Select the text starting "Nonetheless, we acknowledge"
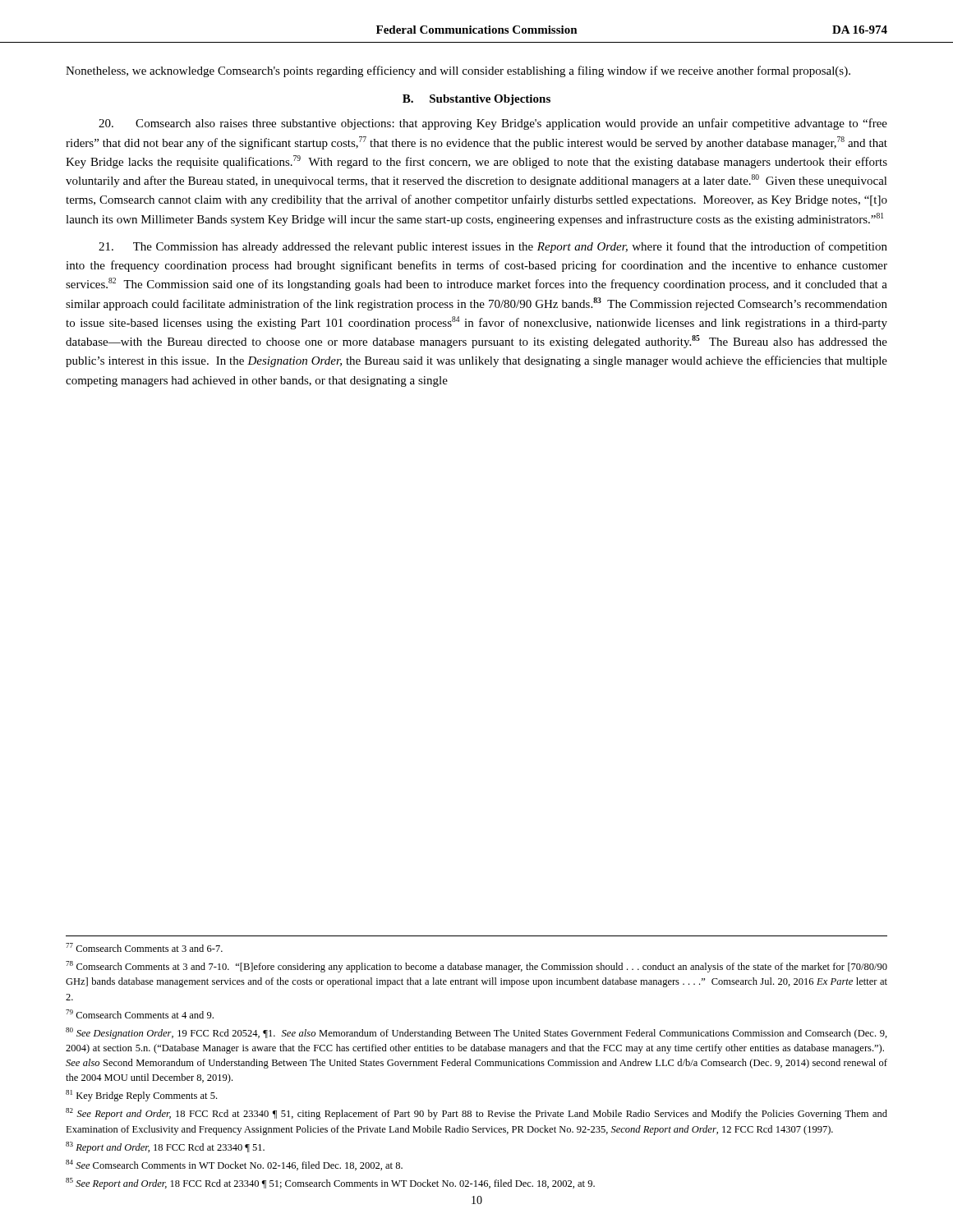Screen dimensions: 1232x953 (458, 71)
